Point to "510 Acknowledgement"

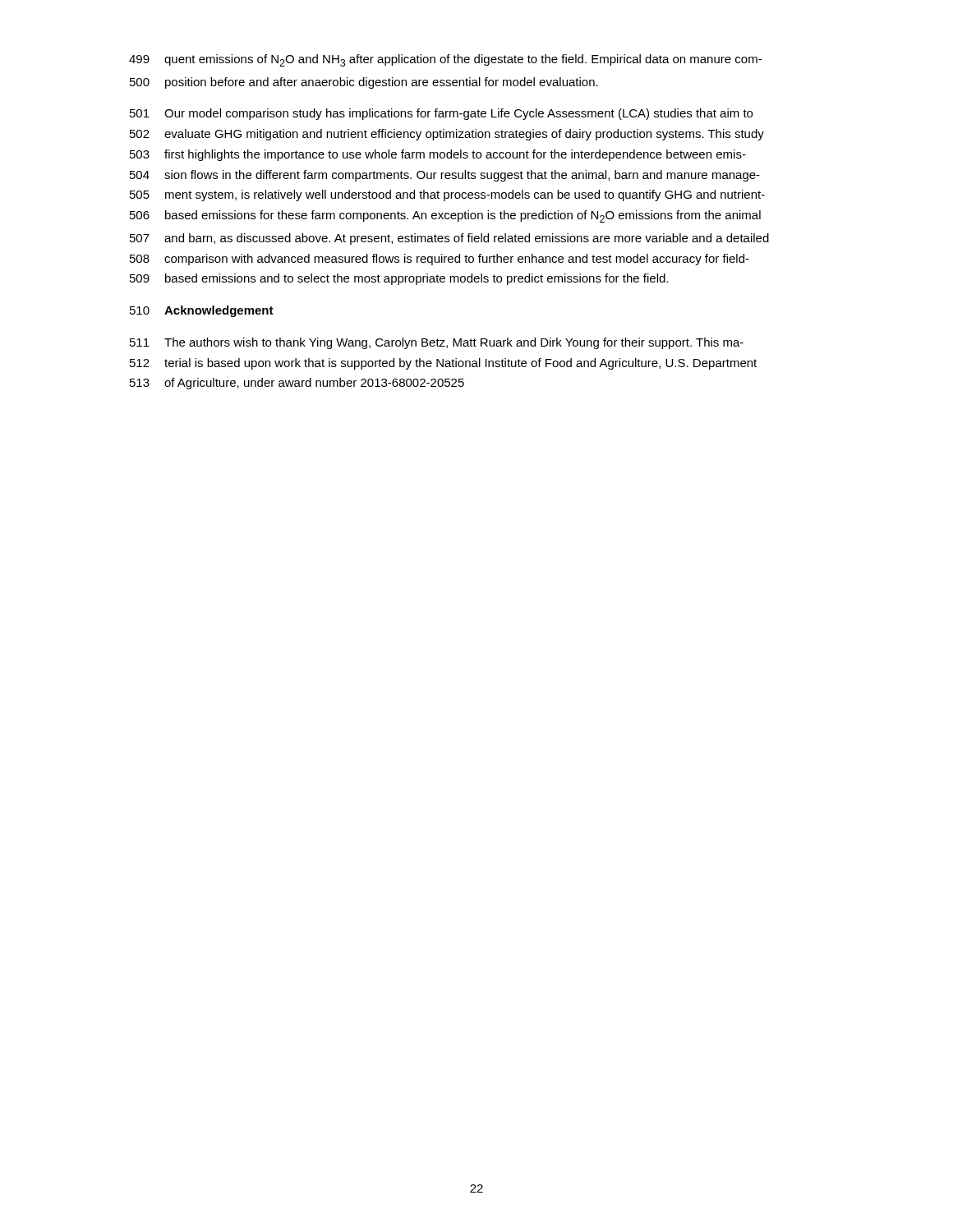pyautogui.click(x=202, y=311)
